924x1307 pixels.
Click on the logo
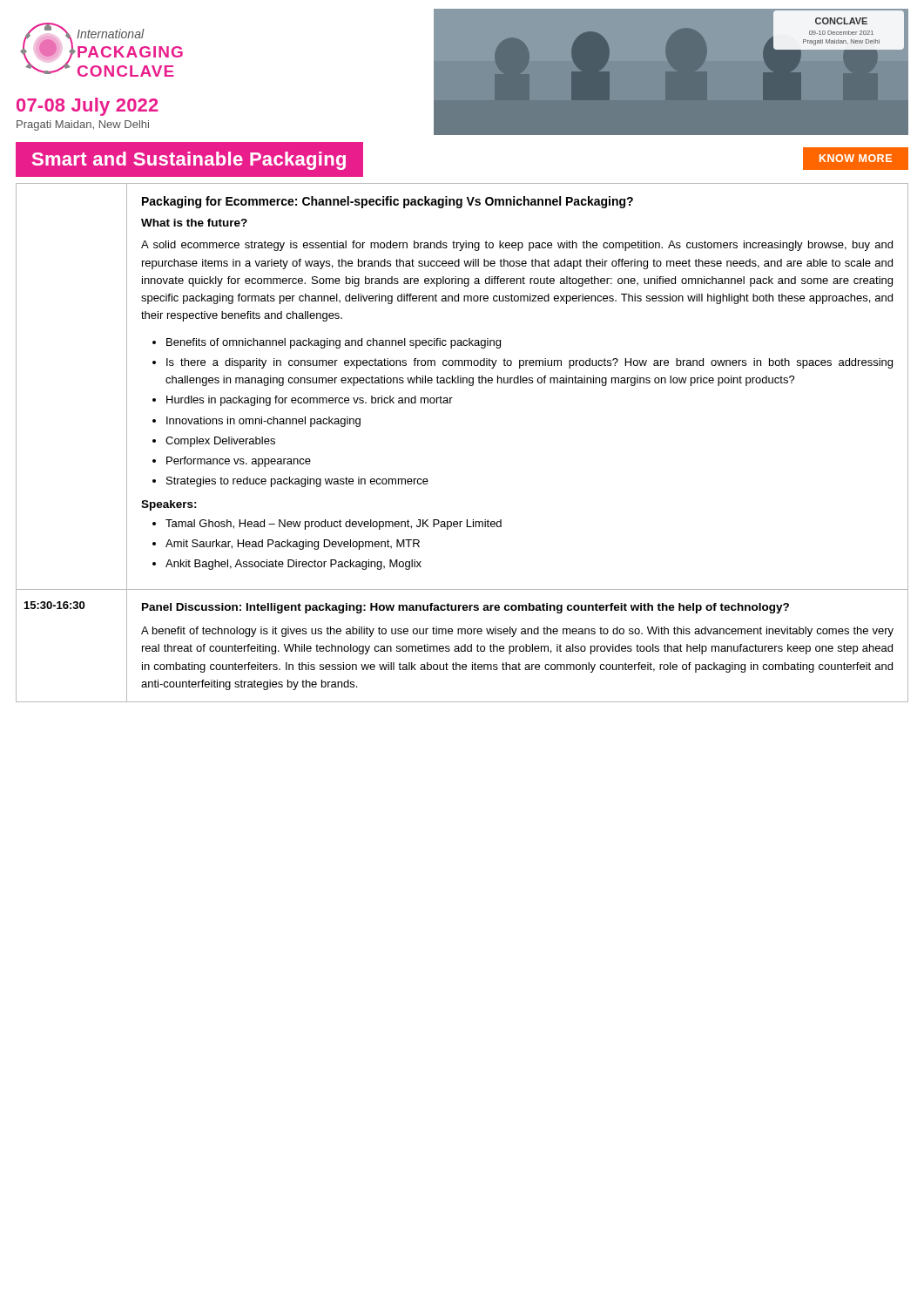111,52
